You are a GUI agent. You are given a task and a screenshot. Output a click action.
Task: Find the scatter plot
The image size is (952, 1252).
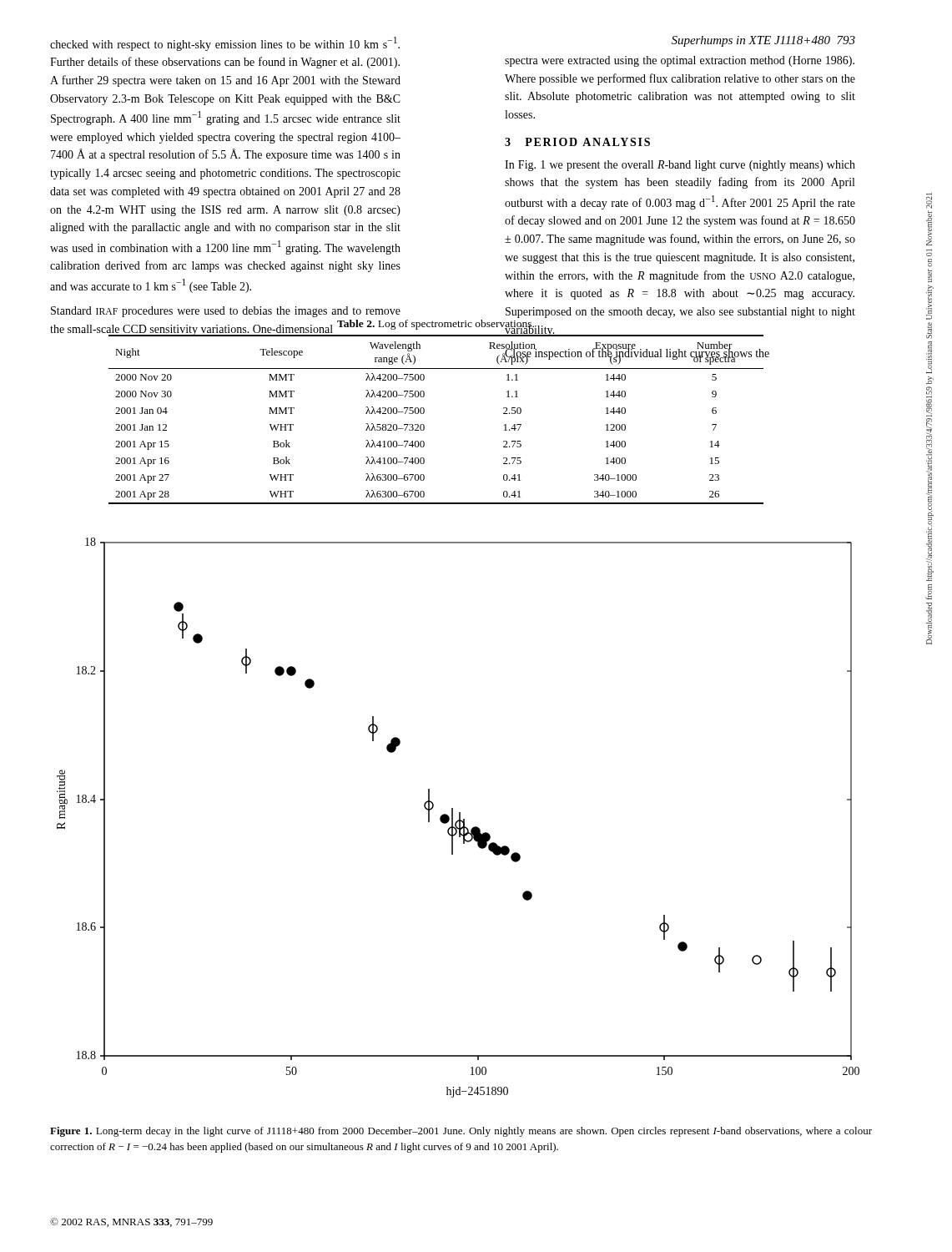[x=461, y=839]
